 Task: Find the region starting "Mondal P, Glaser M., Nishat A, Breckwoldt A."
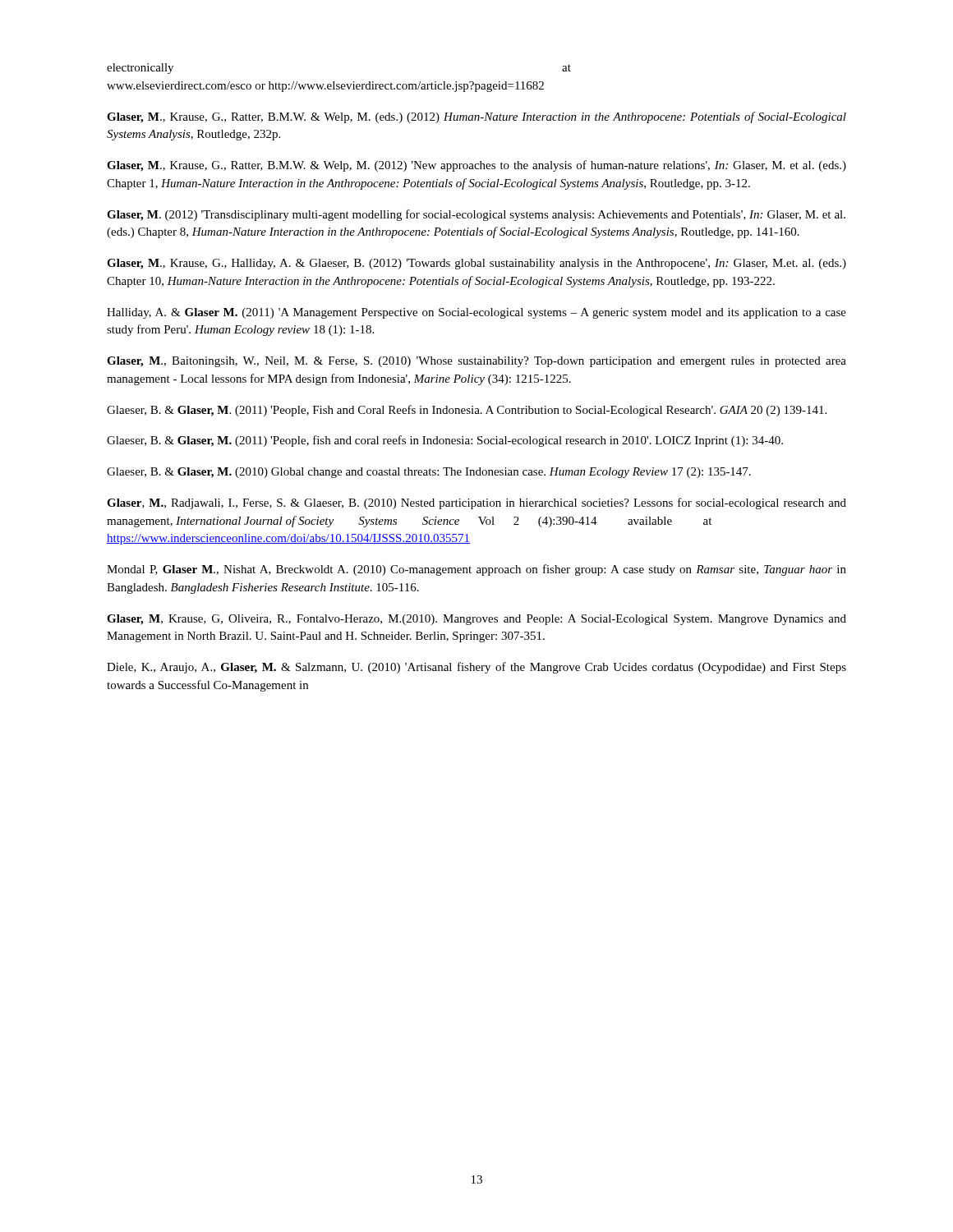pos(476,579)
